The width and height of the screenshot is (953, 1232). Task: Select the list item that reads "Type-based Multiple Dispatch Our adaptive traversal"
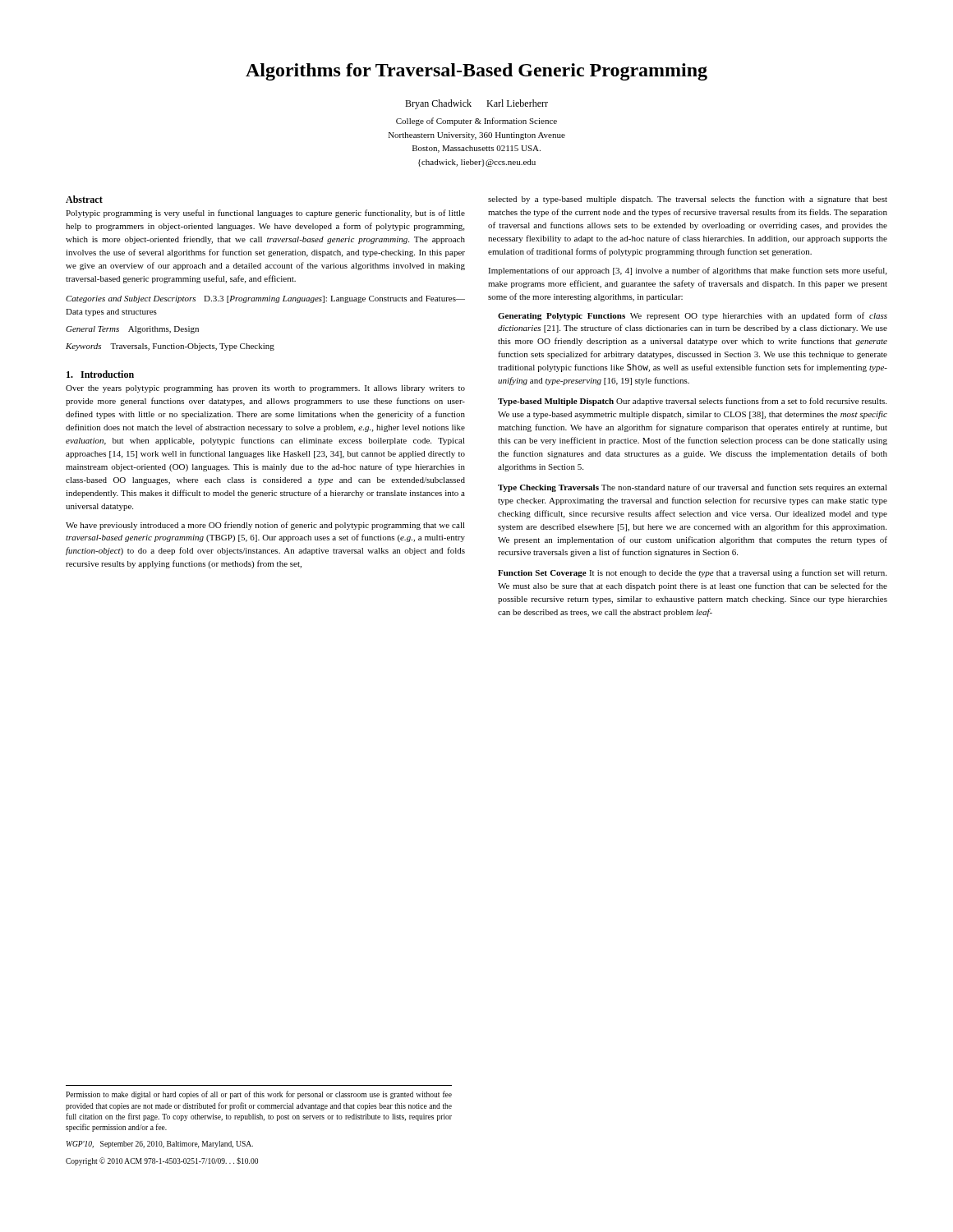click(x=693, y=434)
